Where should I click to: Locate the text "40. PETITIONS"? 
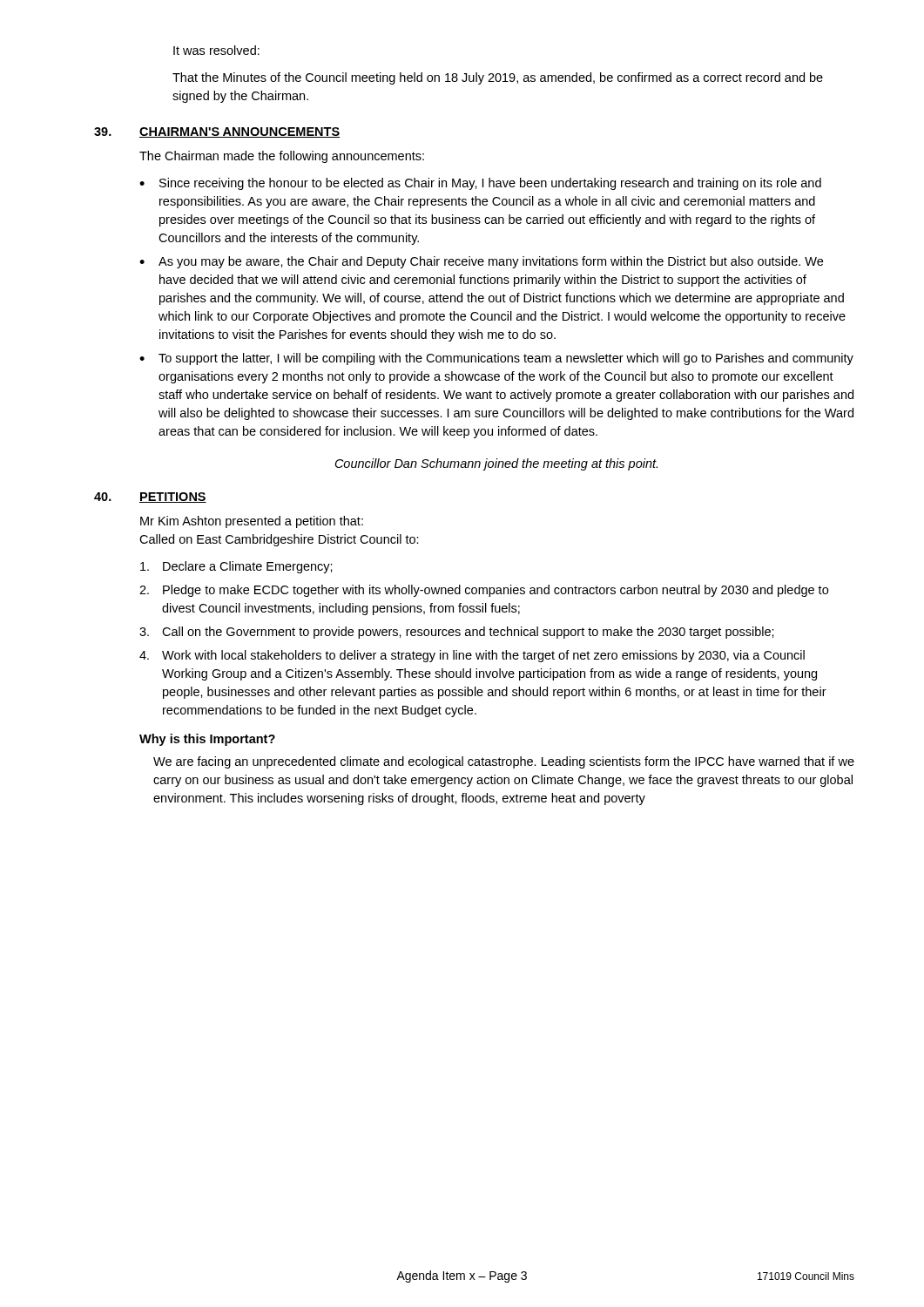(x=150, y=497)
